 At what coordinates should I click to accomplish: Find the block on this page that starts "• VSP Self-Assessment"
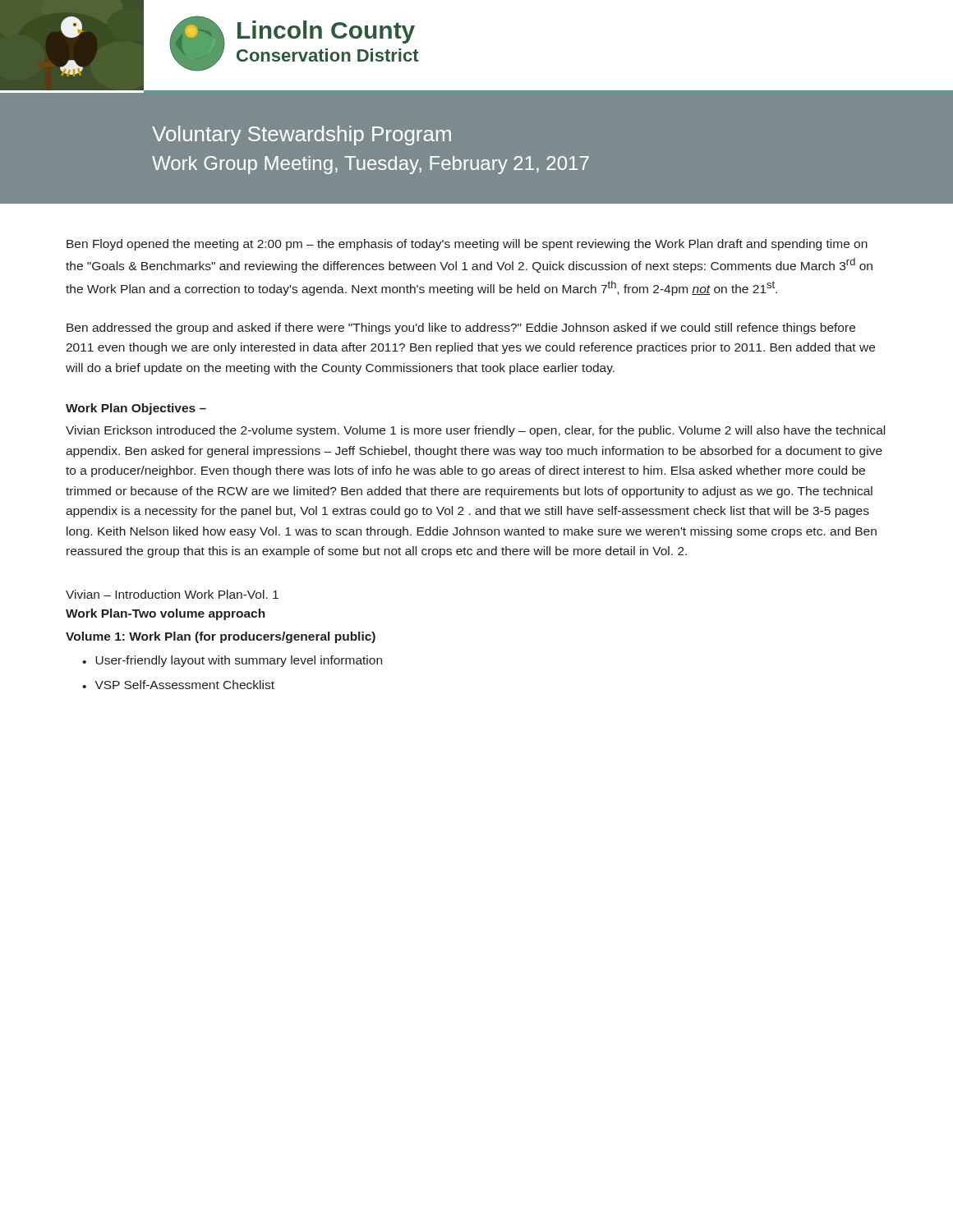178,686
